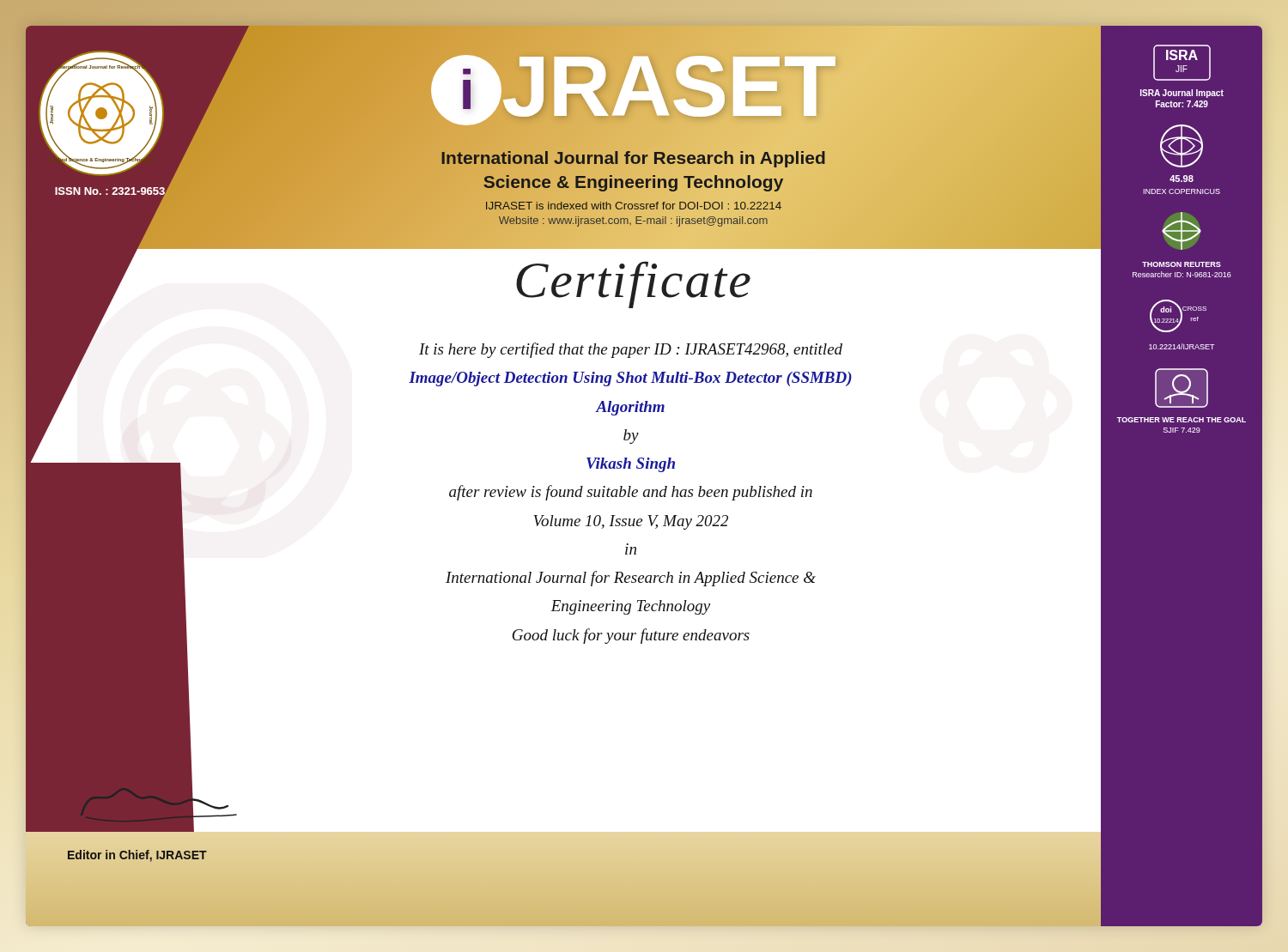Screen dimensions: 952x1288
Task: Find the block starting "ISSN No. : 2321-9653"
Action: tap(110, 191)
